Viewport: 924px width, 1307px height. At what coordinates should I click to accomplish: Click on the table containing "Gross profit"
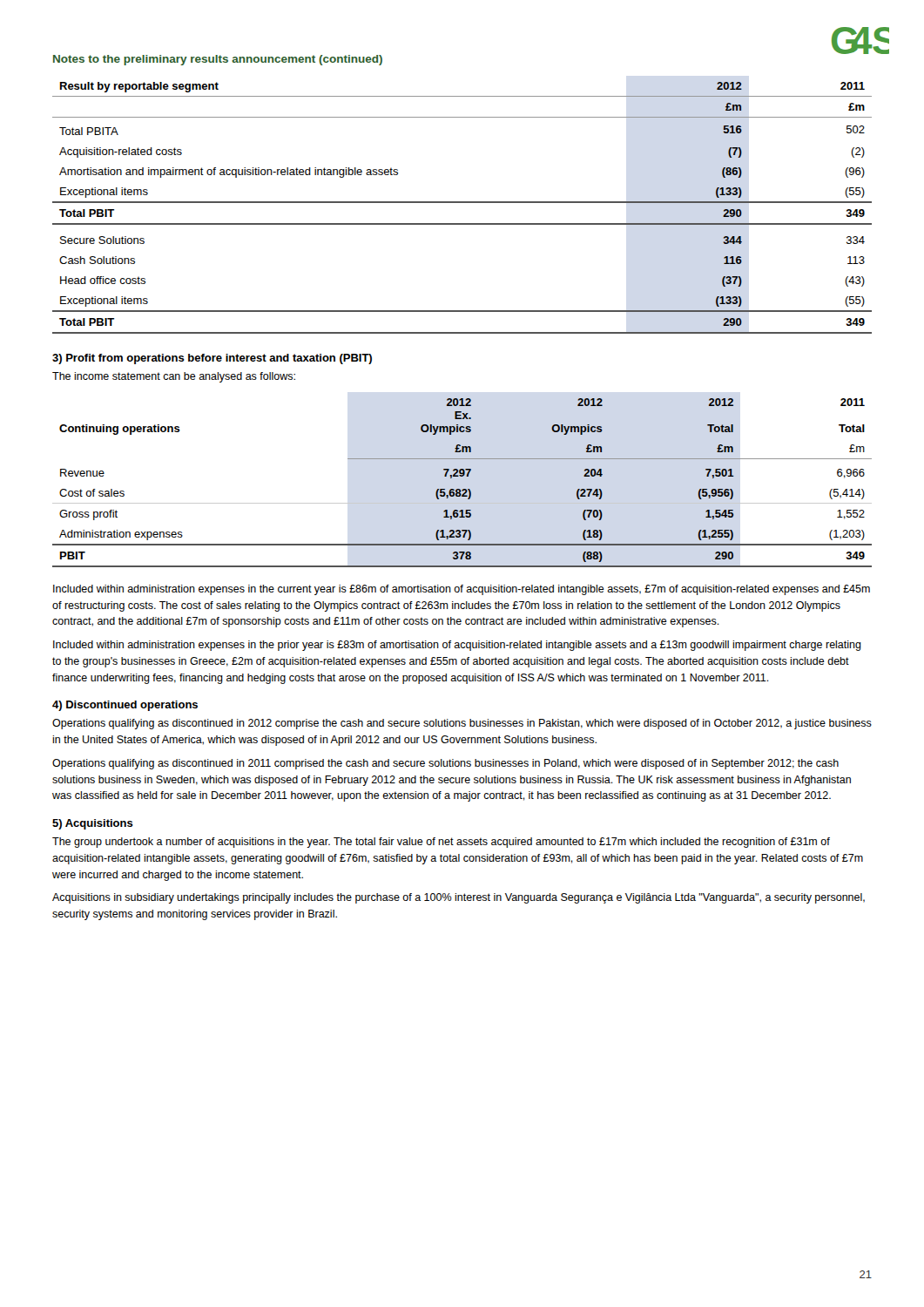[x=462, y=479]
